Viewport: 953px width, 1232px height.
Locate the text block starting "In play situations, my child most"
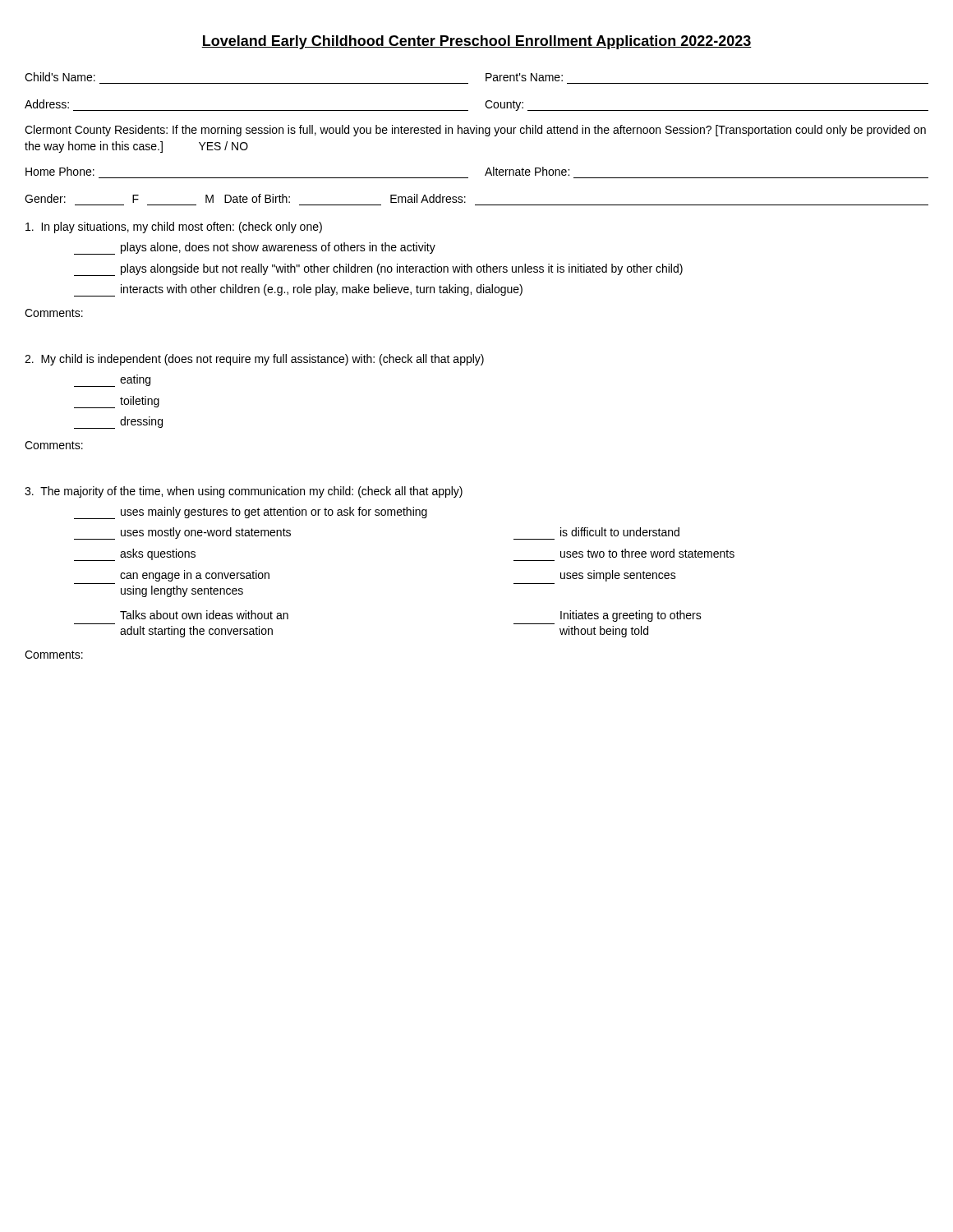(174, 227)
